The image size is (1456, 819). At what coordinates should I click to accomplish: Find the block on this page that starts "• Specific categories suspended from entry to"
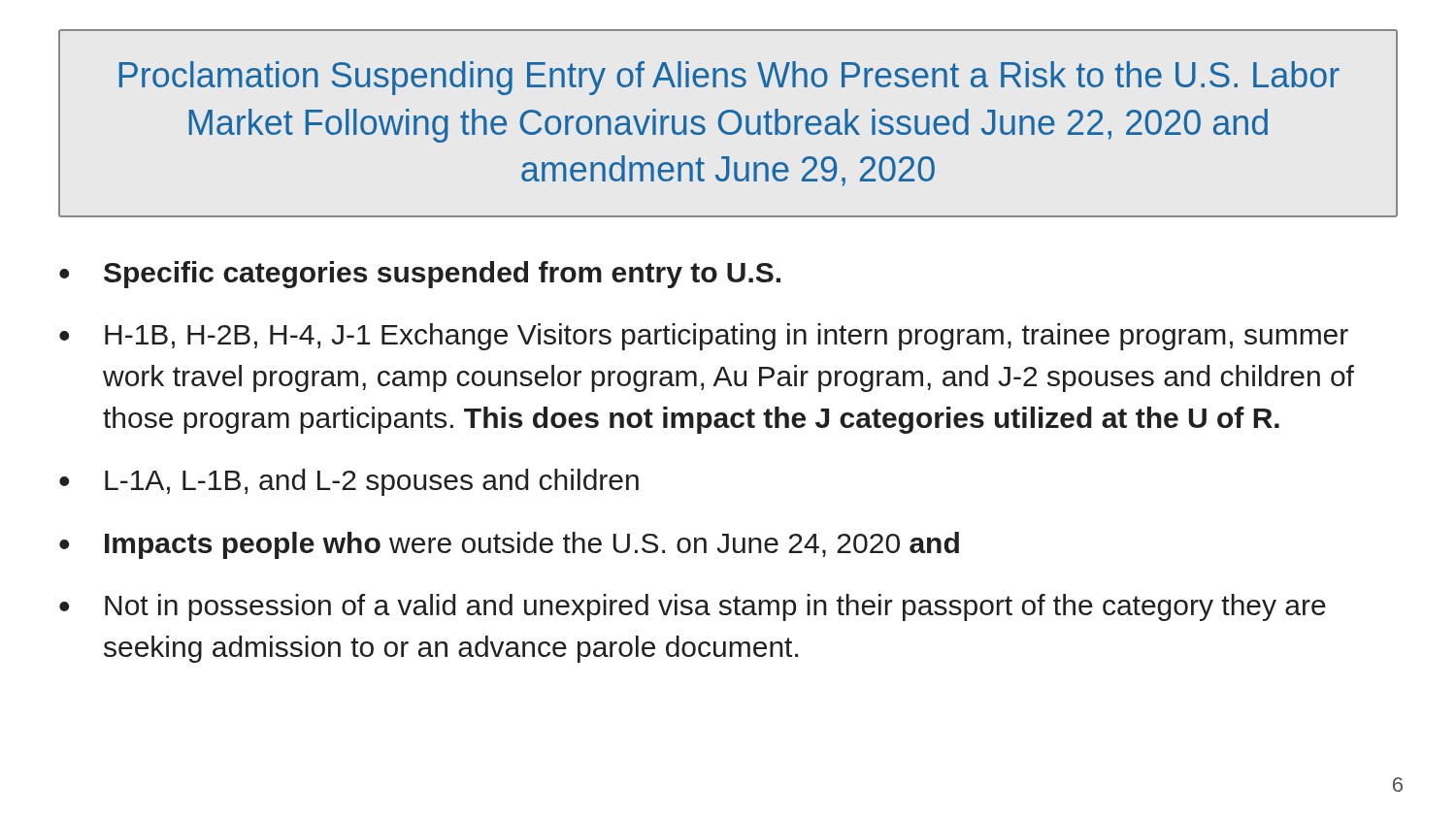(728, 273)
